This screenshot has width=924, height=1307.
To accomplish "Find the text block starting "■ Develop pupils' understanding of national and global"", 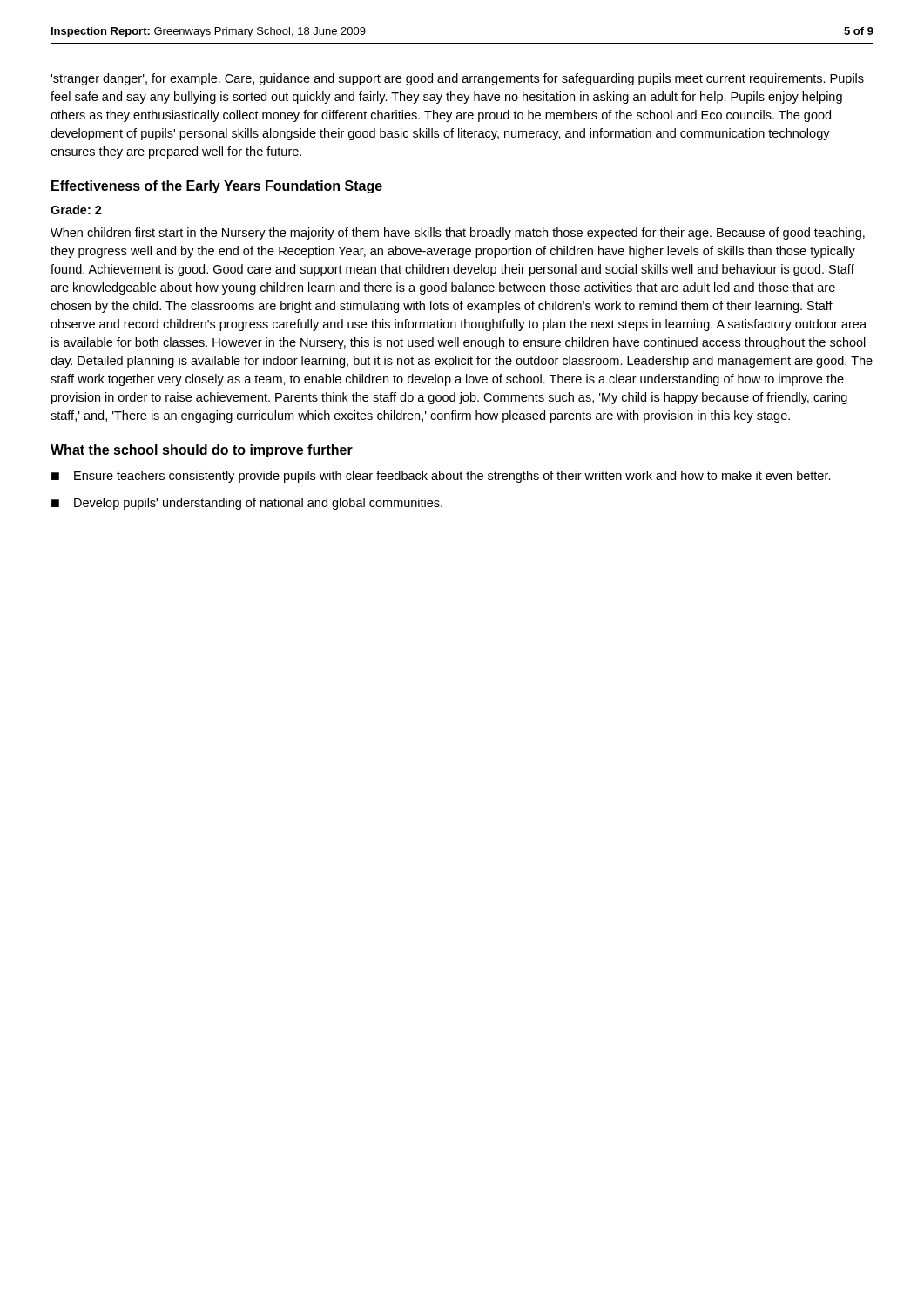I will point(247,504).
